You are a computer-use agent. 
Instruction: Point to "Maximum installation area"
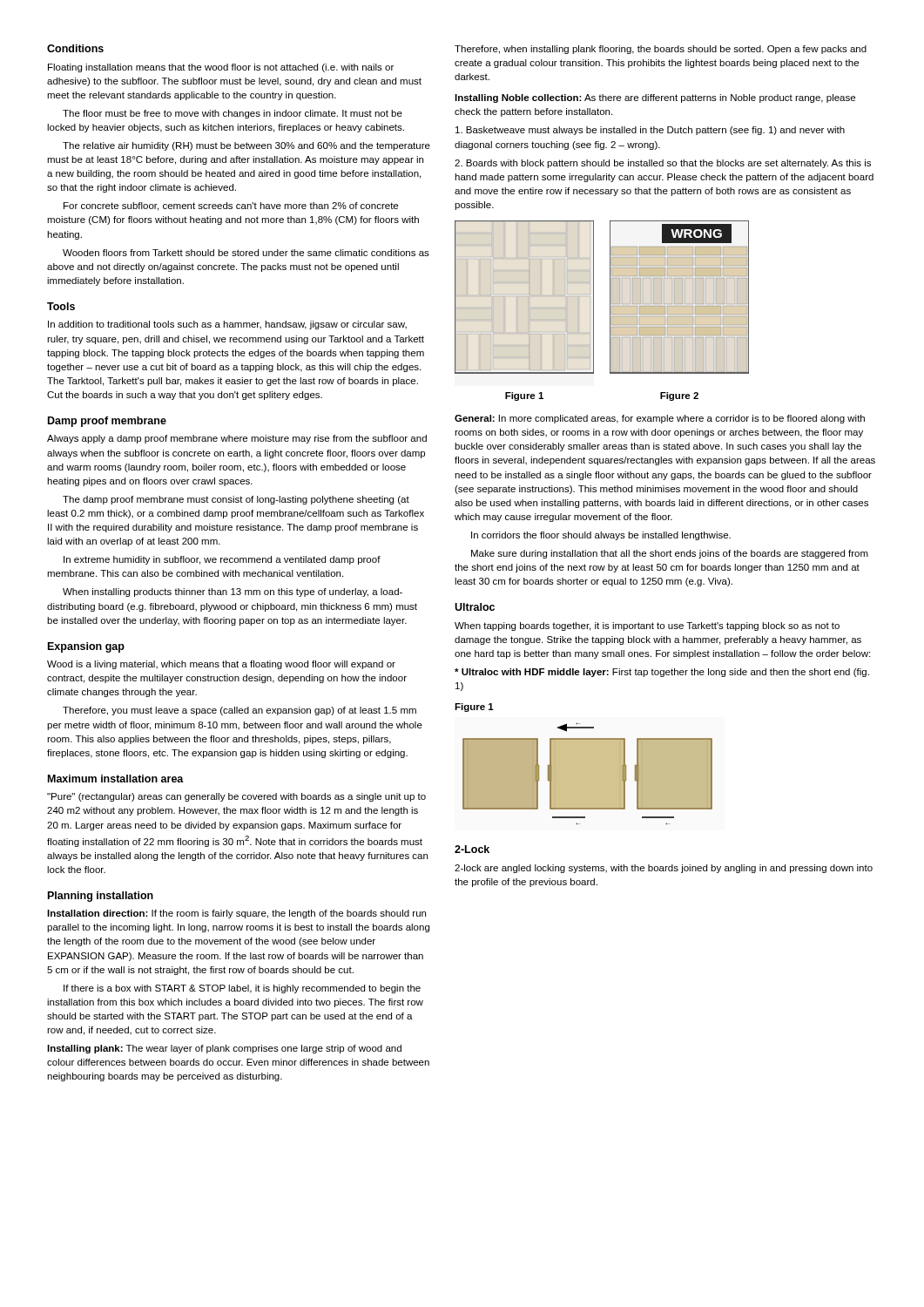coord(115,779)
